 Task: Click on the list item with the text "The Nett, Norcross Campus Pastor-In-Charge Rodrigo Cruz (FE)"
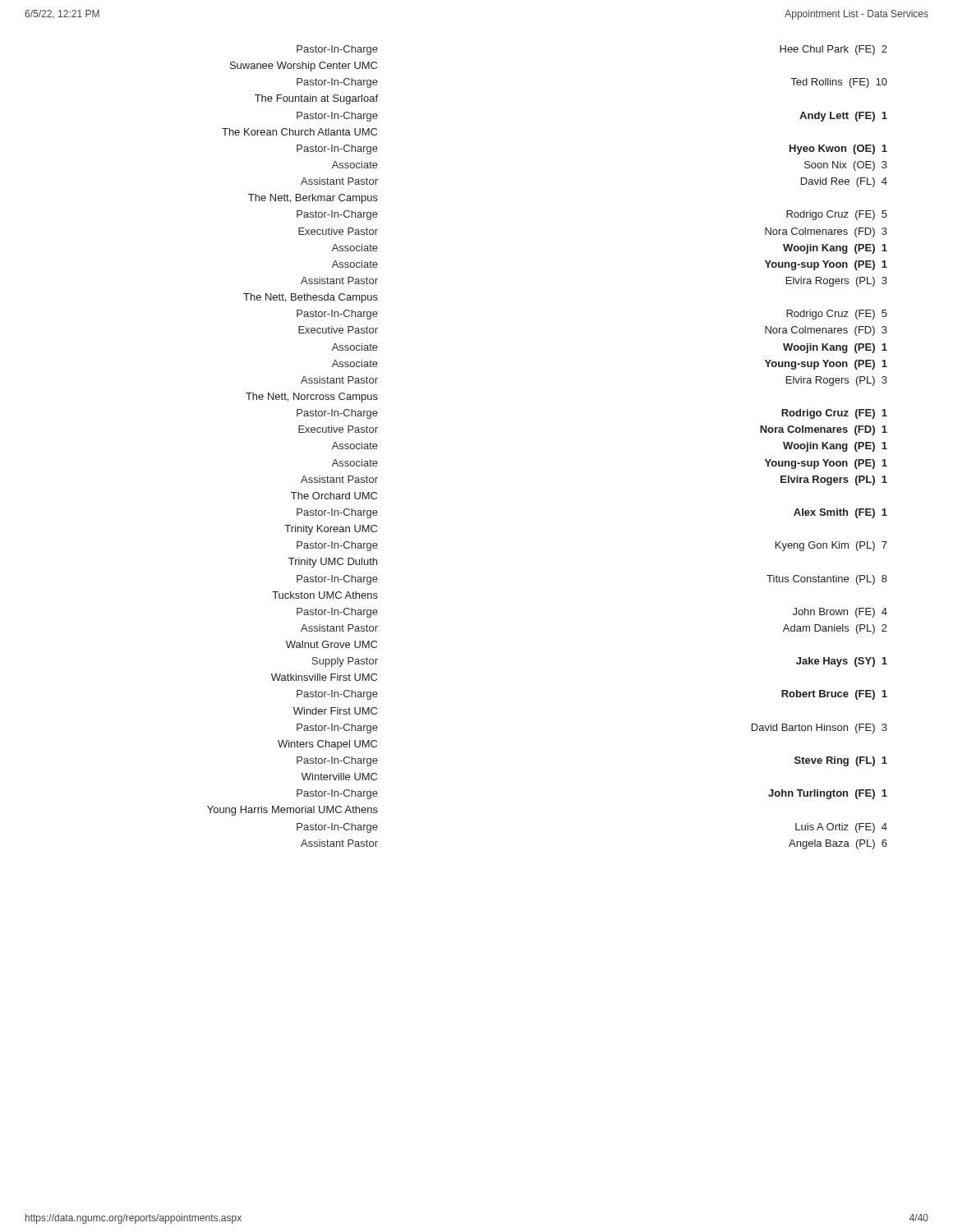click(312, 398)
